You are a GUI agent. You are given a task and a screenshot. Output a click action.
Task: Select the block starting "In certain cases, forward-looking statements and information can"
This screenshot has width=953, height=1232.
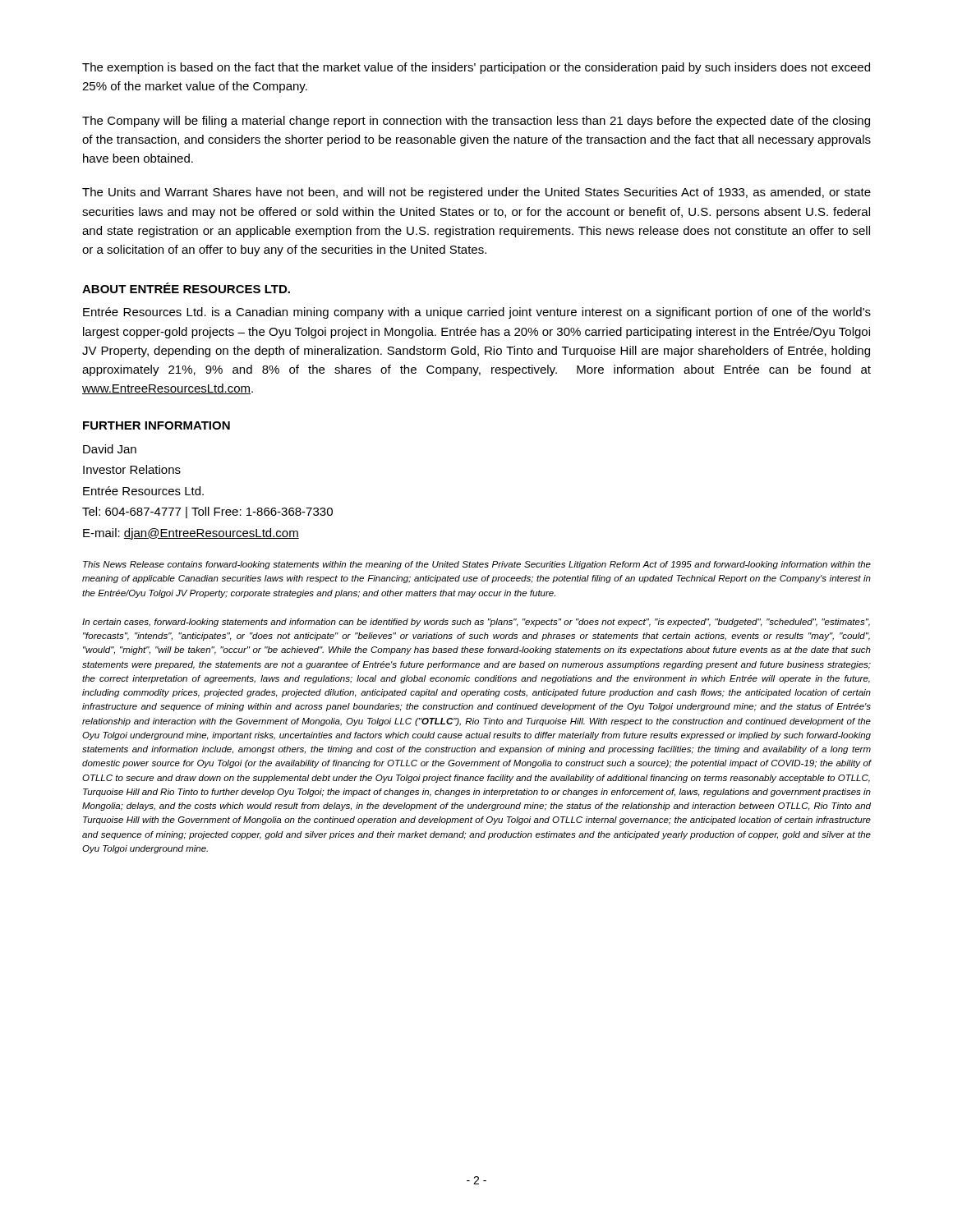tap(476, 735)
